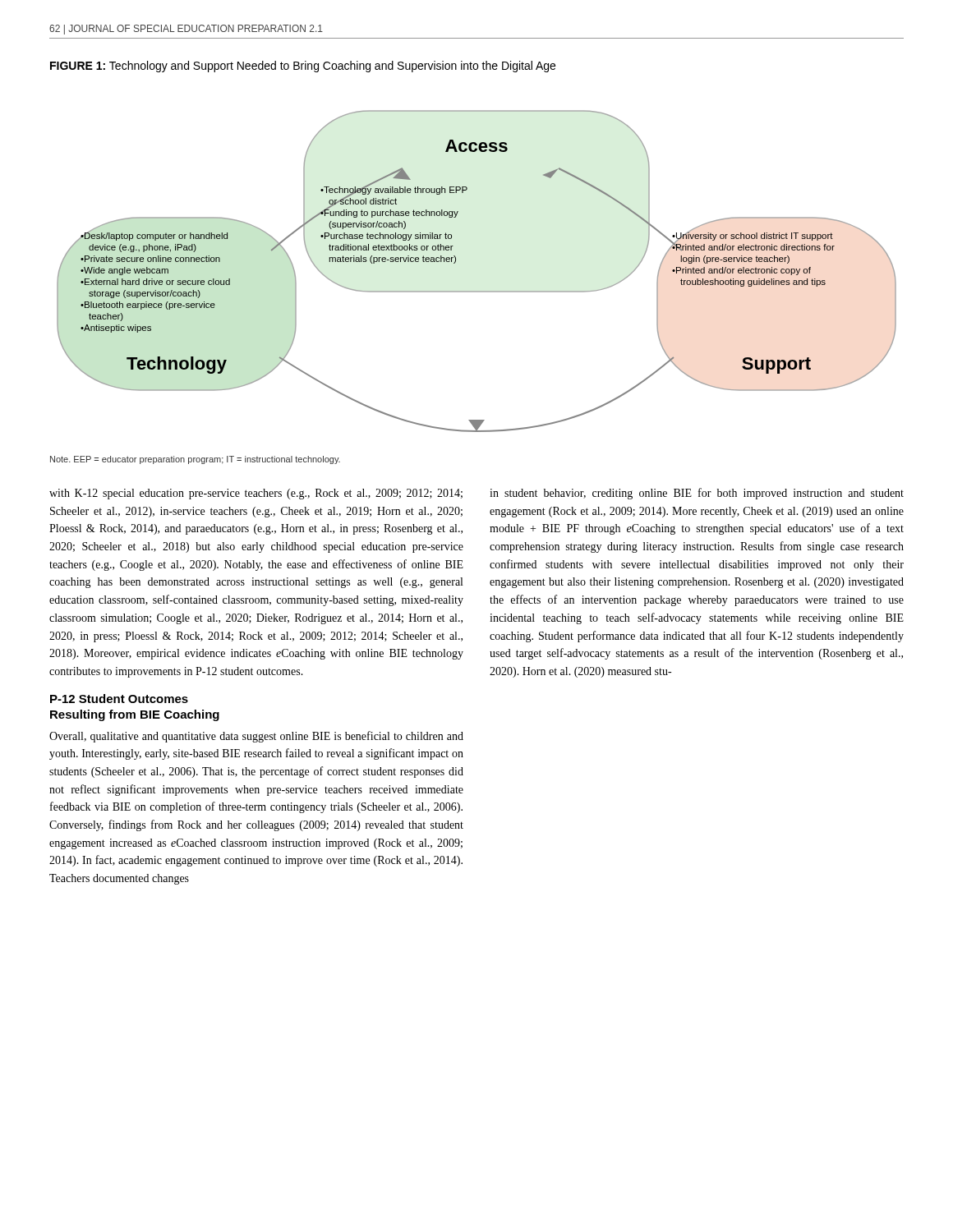
Task: Select the block starting "with K-12 special education pre-service teachers (e.g.,"
Action: click(256, 686)
